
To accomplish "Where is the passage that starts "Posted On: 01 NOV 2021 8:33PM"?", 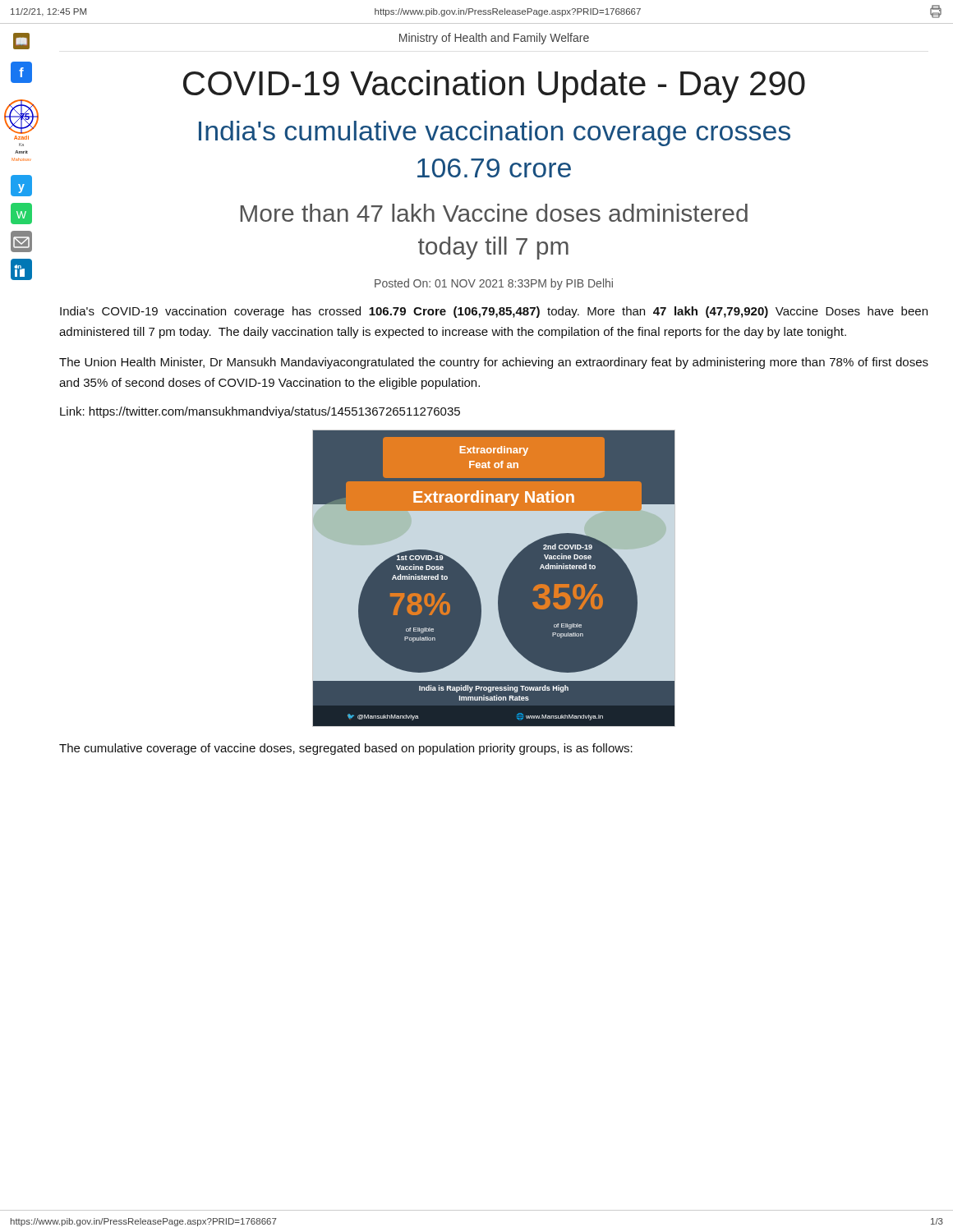I will [x=494, y=283].
